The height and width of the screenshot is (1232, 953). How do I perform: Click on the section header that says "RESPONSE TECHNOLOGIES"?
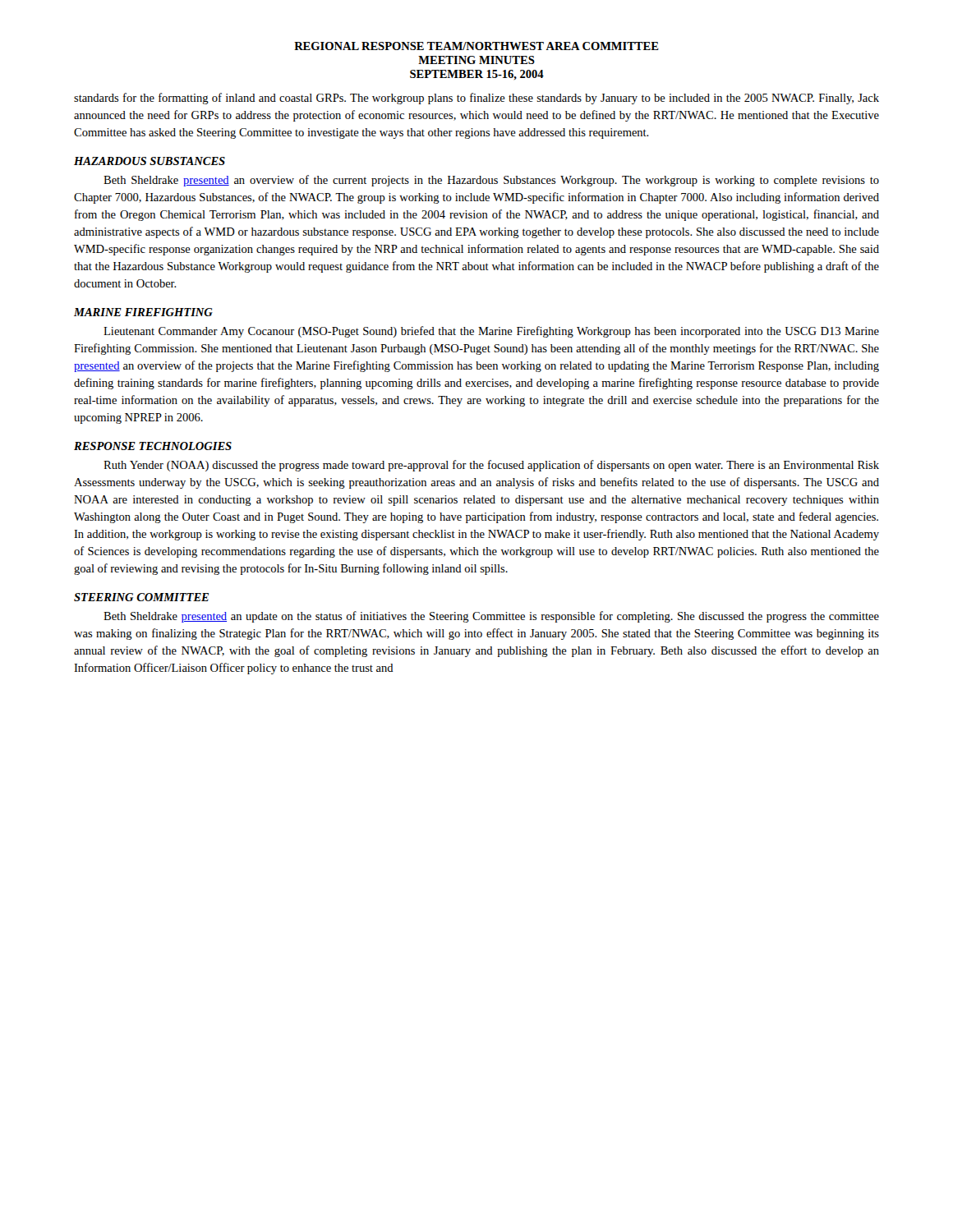[153, 446]
